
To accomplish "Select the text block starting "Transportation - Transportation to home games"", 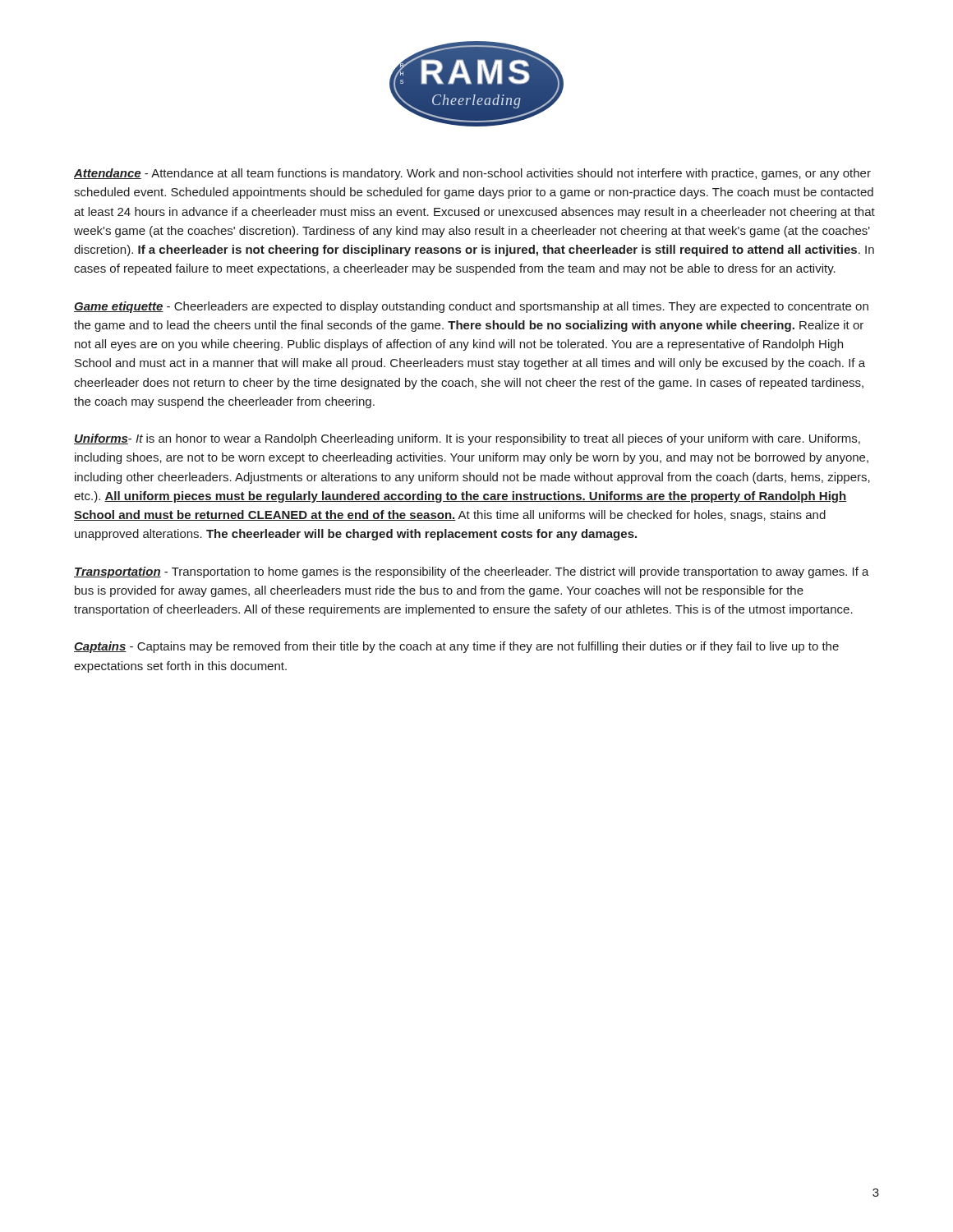I will [476, 590].
